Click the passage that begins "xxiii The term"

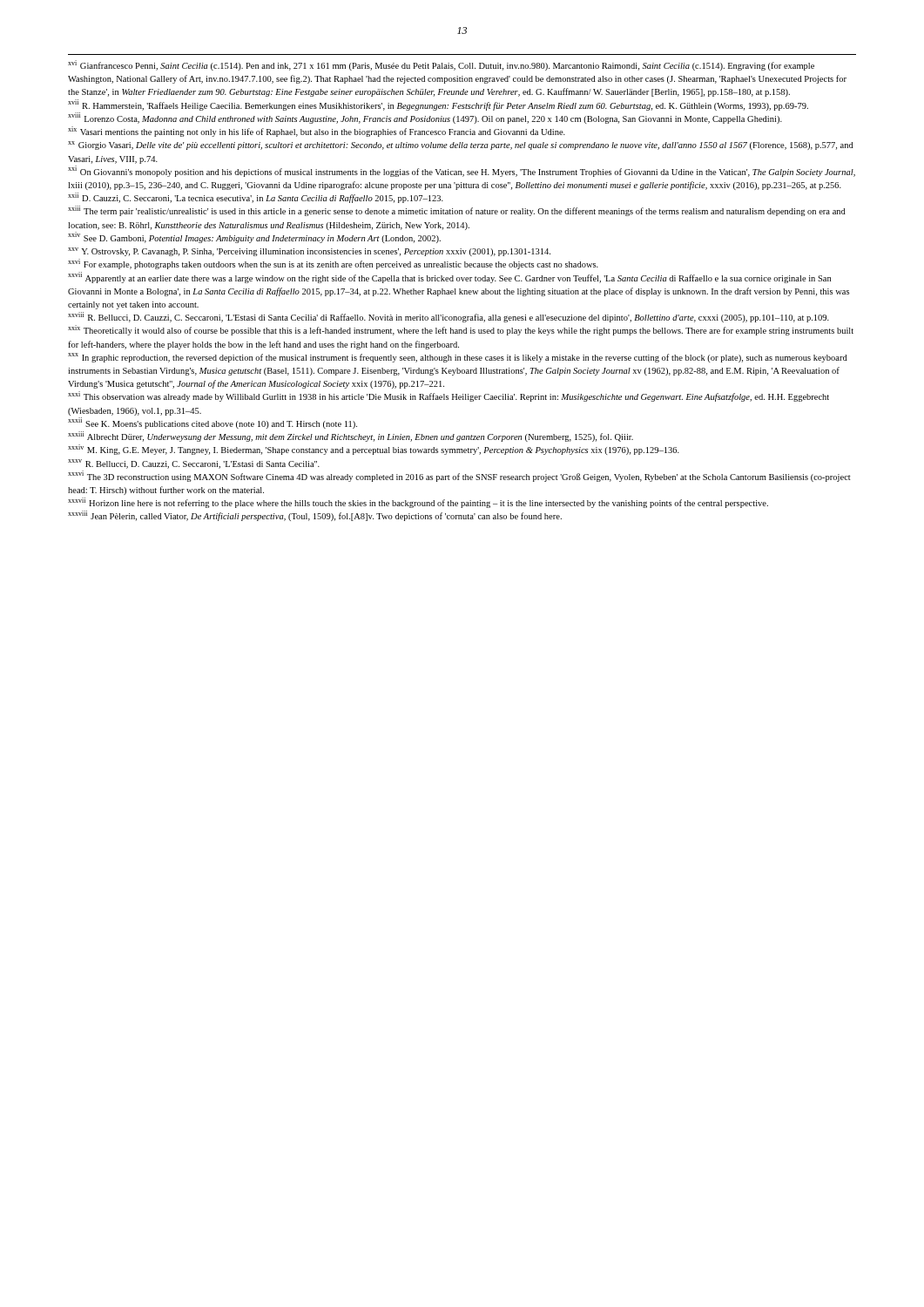457,217
